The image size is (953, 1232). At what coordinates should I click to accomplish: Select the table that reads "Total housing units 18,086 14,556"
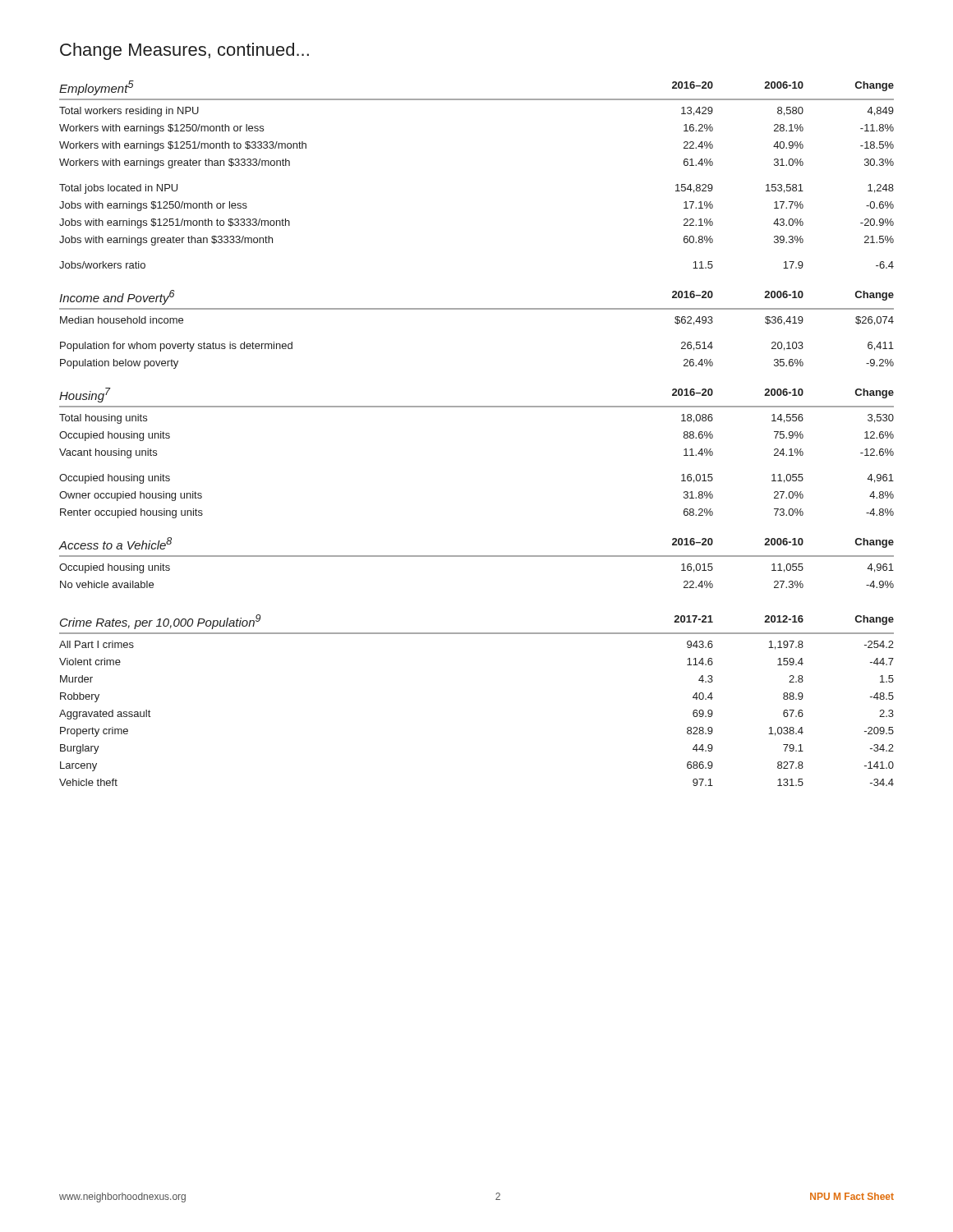click(476, 465)
